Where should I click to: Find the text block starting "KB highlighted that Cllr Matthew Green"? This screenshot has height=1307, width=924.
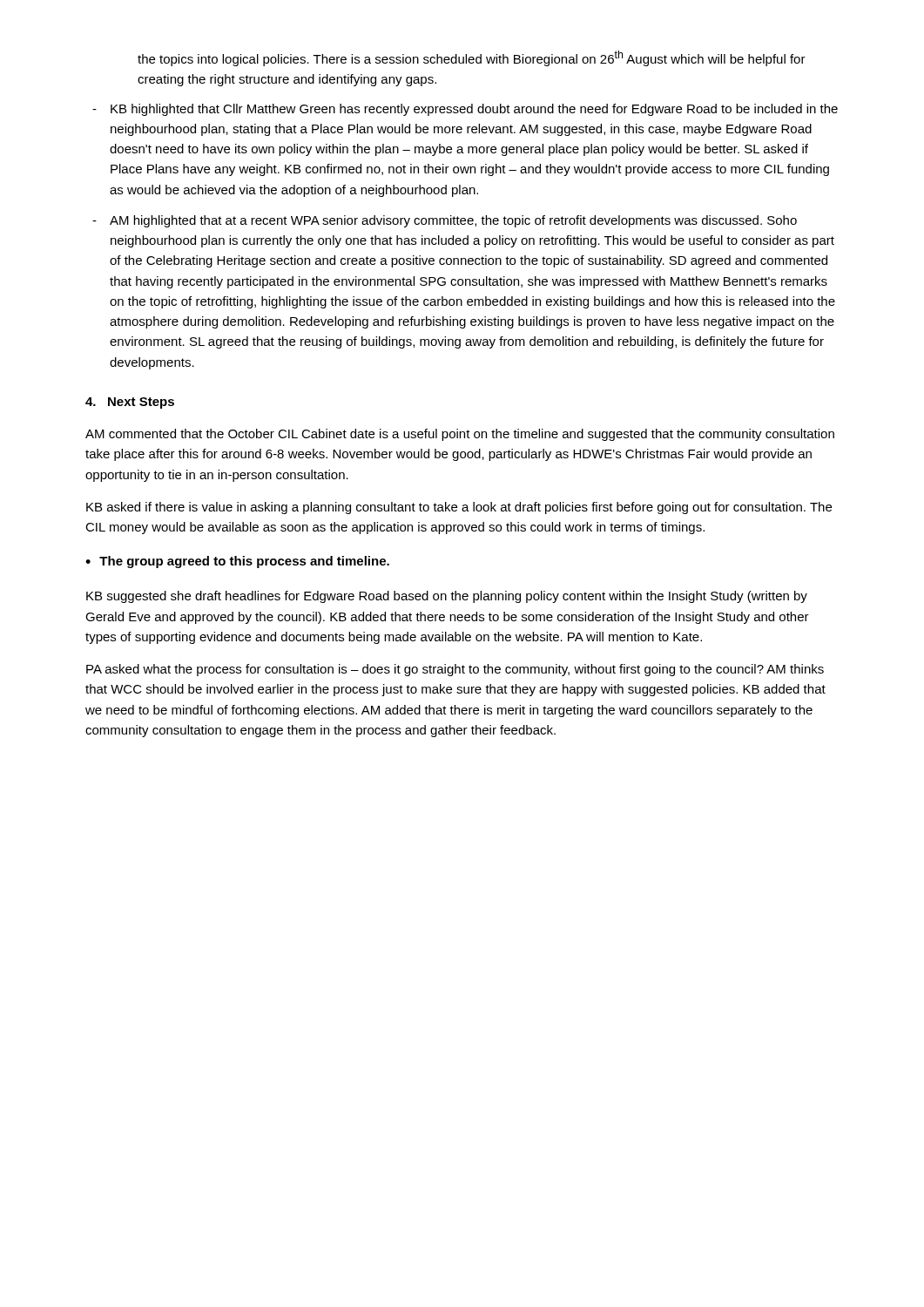[x=462, y=149]
